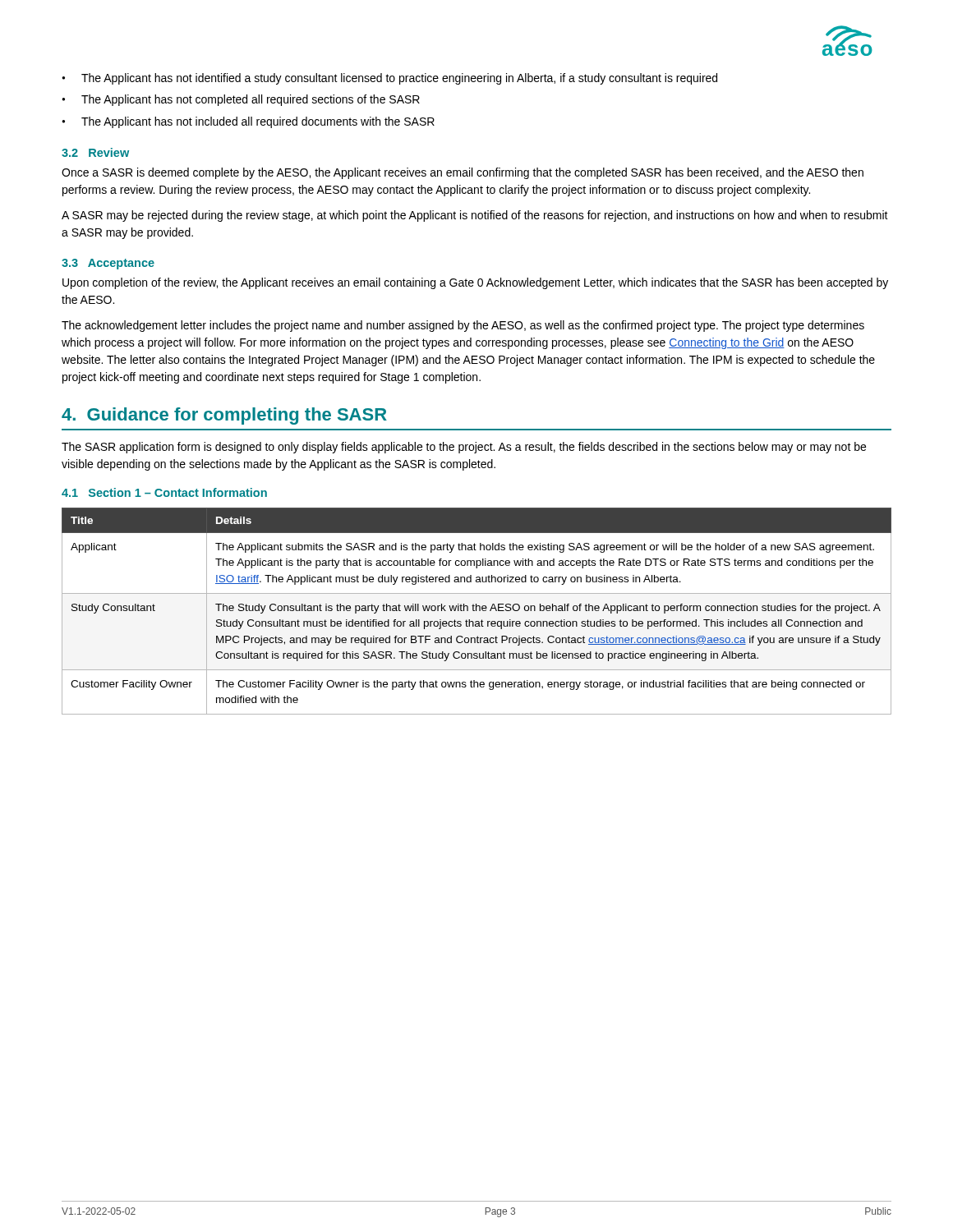Click on the text block containing "The acknowledgement letter includes"
This screenshot has width=953, height=1232.
[x=468, y=351]
